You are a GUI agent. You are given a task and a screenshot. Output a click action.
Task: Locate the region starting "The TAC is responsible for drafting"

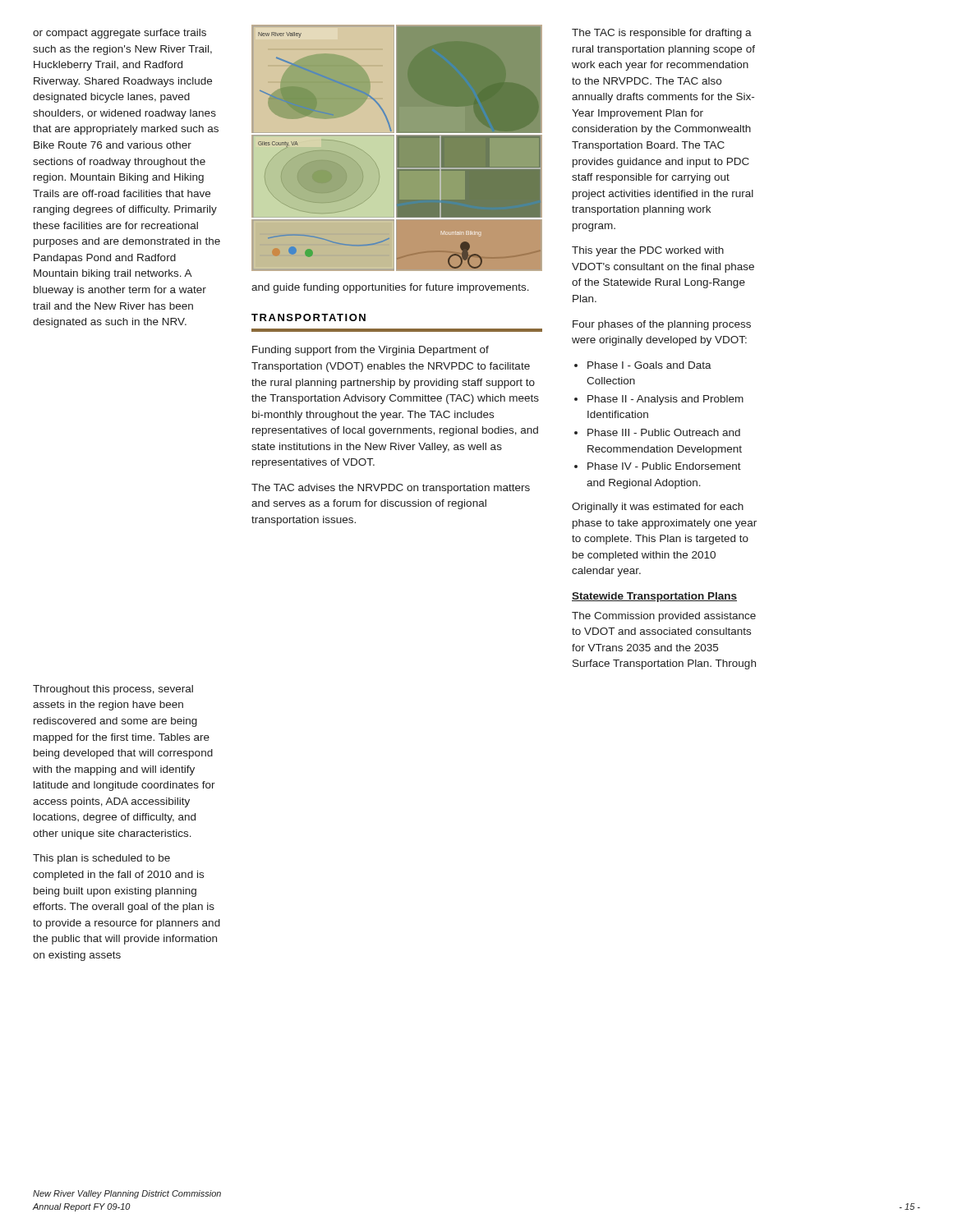tap(665, 166)
